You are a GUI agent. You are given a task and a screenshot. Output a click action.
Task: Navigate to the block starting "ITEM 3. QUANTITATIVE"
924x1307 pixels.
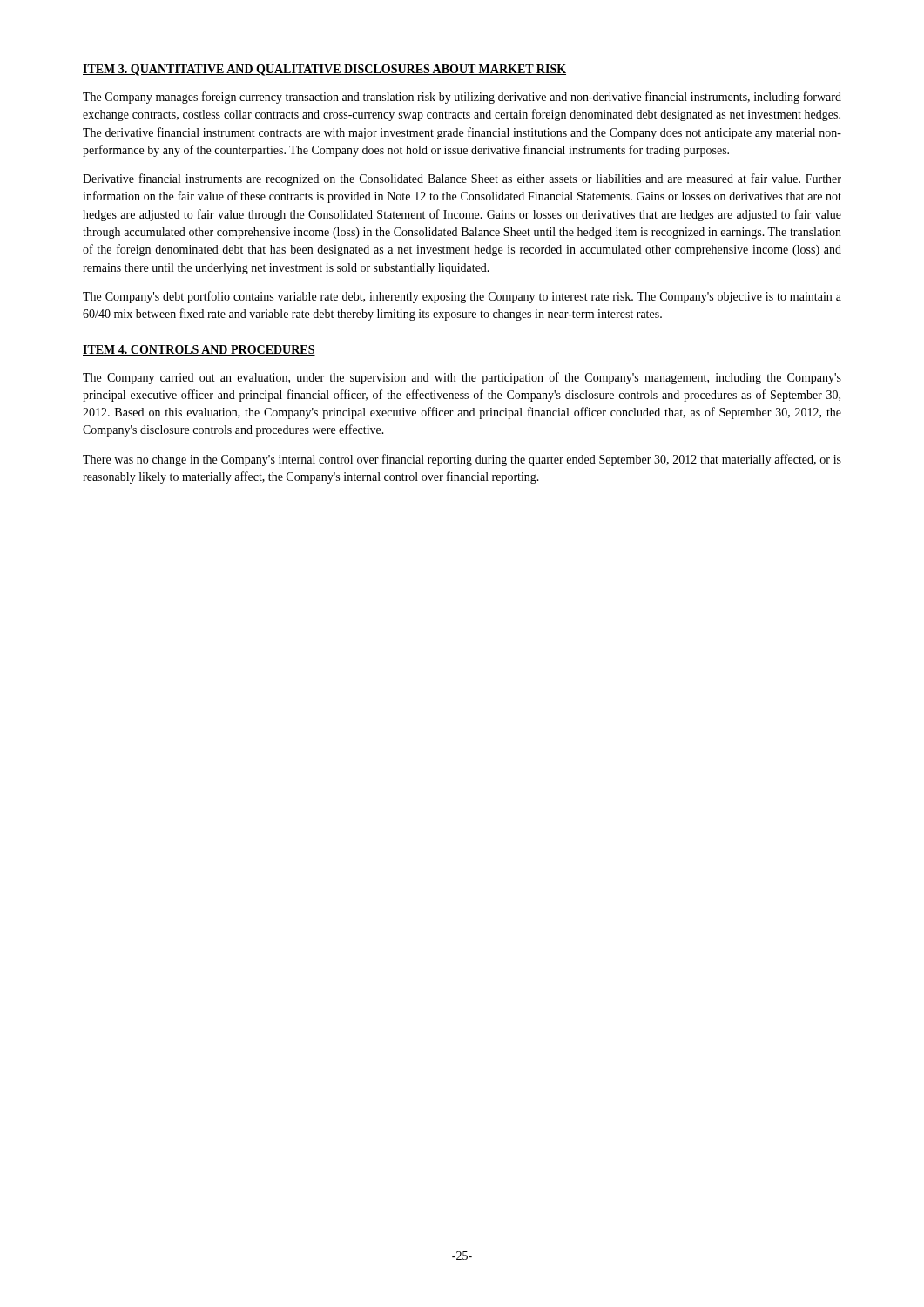click(324, 69)
